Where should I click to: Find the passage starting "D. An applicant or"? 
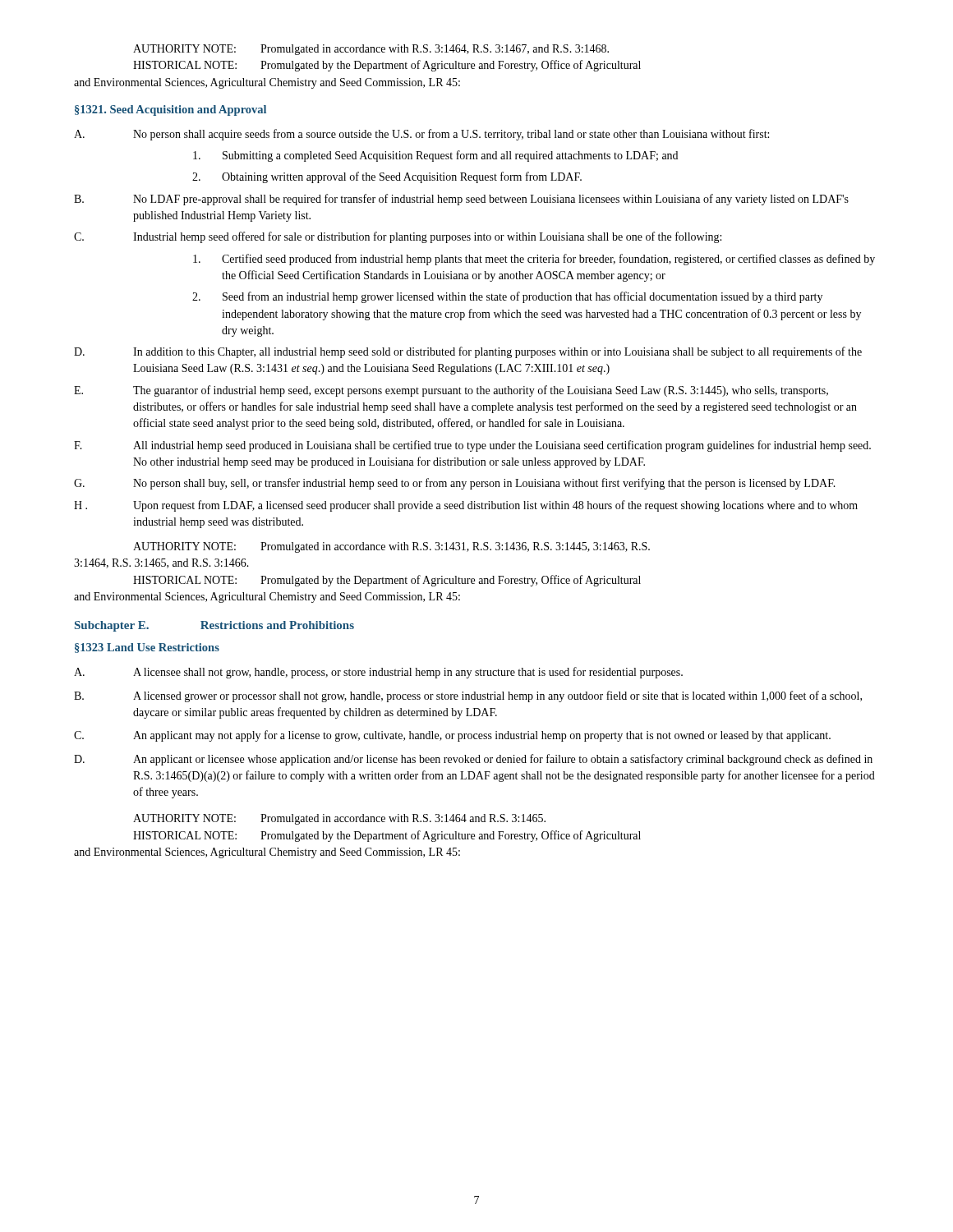[x=476, y=776]
